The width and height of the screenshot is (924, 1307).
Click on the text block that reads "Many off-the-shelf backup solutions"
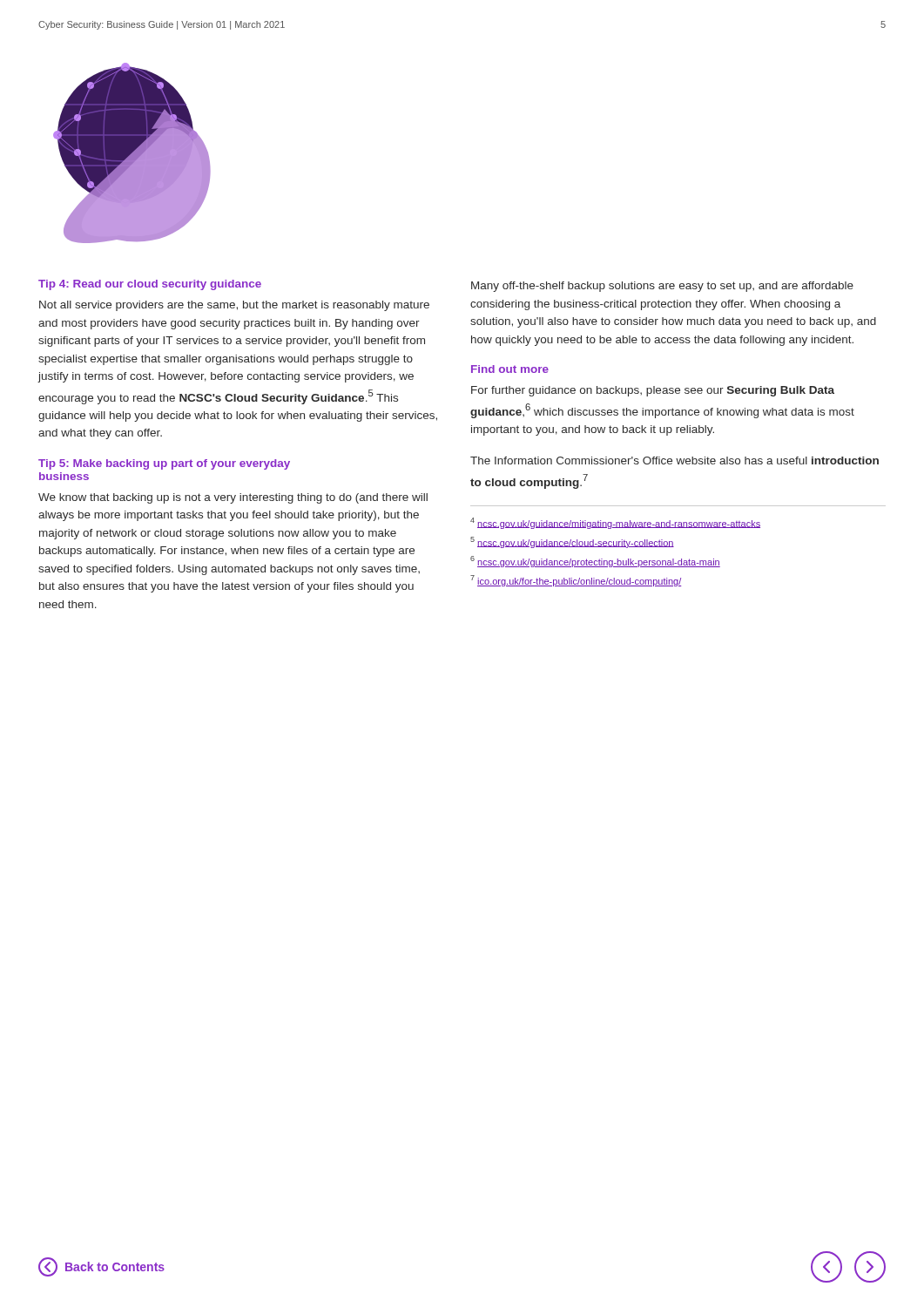pyautogui.click(x=673, y=312)
